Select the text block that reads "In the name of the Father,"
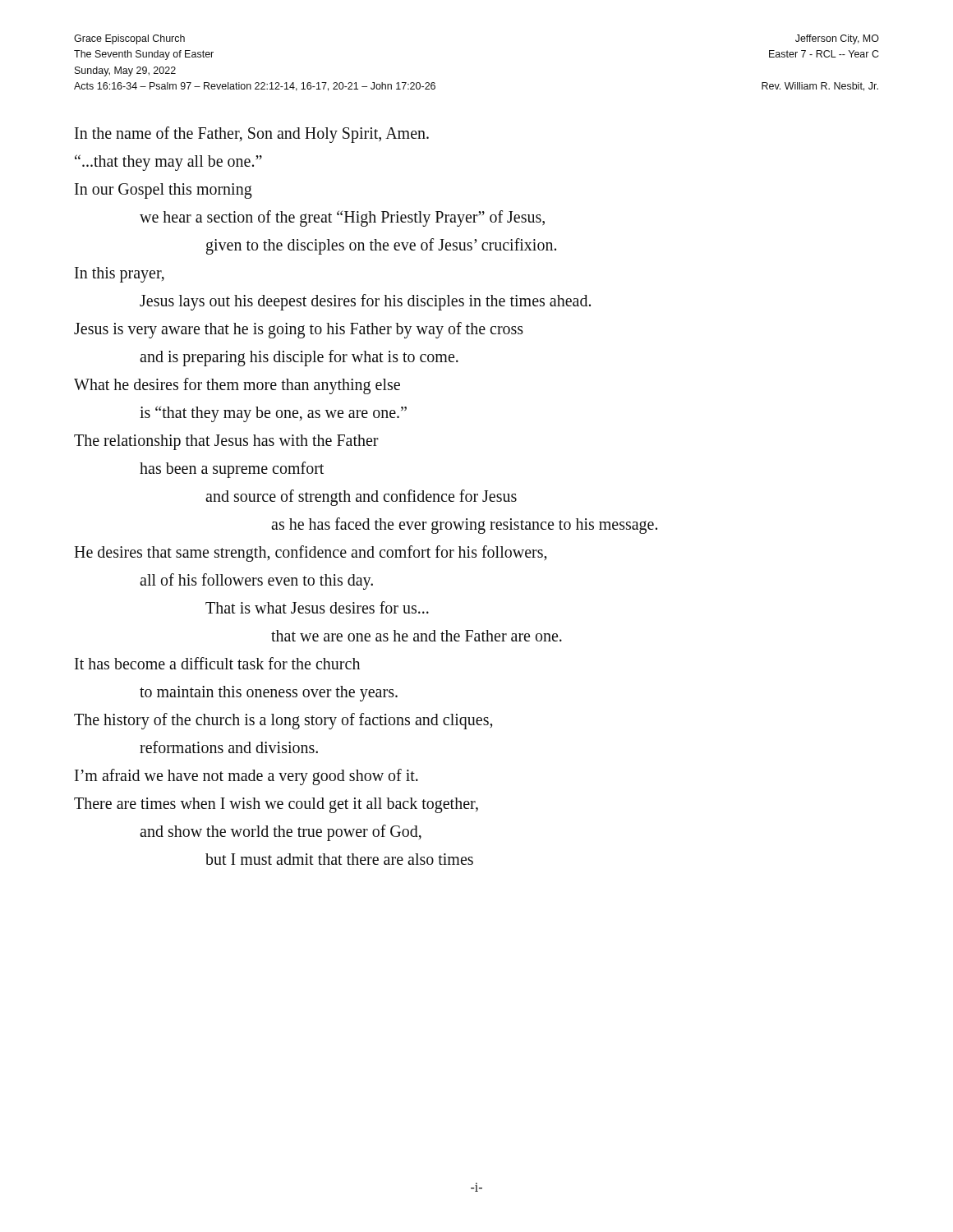 point(252,135)
